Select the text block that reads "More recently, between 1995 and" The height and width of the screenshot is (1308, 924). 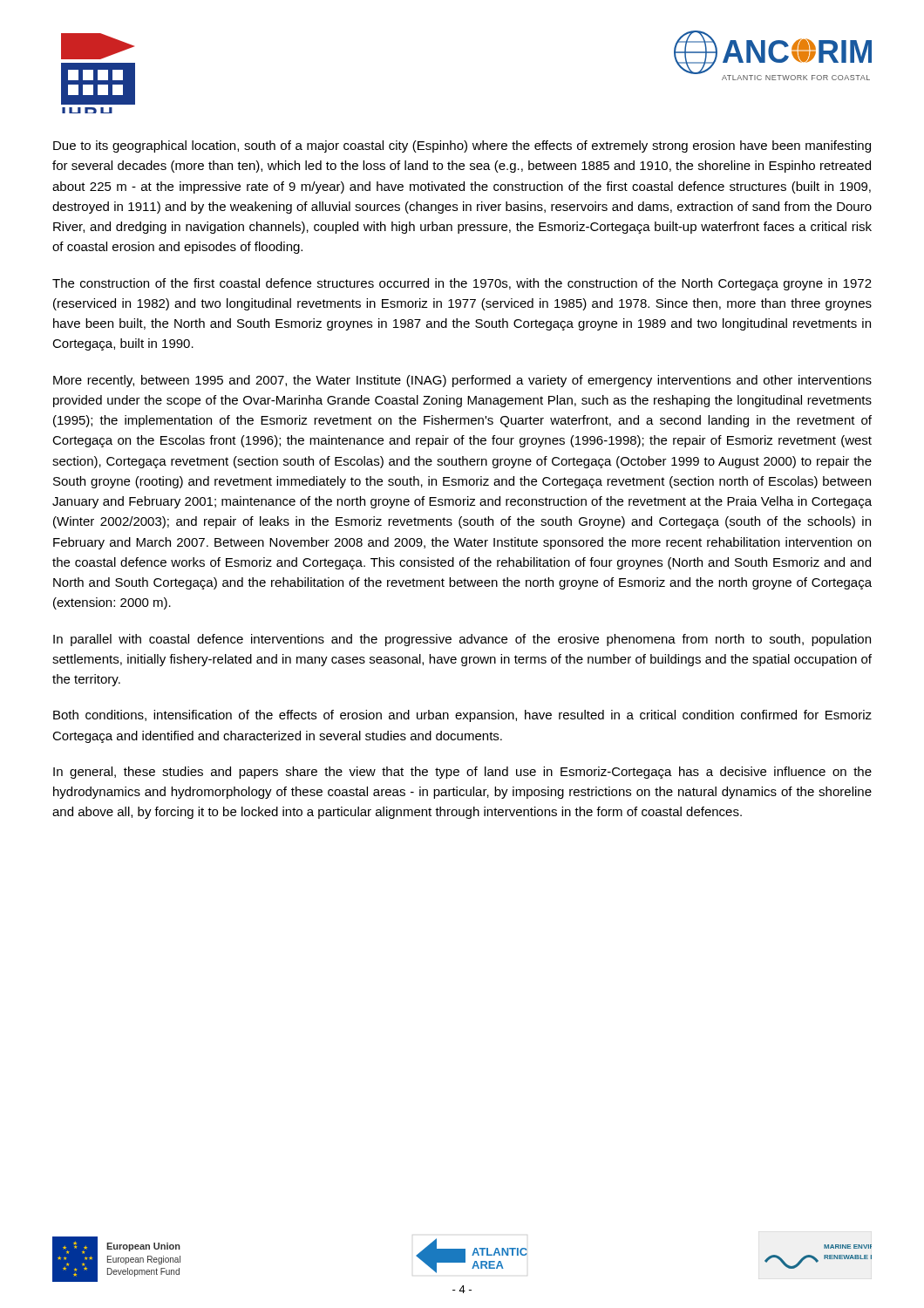(462, 491)
